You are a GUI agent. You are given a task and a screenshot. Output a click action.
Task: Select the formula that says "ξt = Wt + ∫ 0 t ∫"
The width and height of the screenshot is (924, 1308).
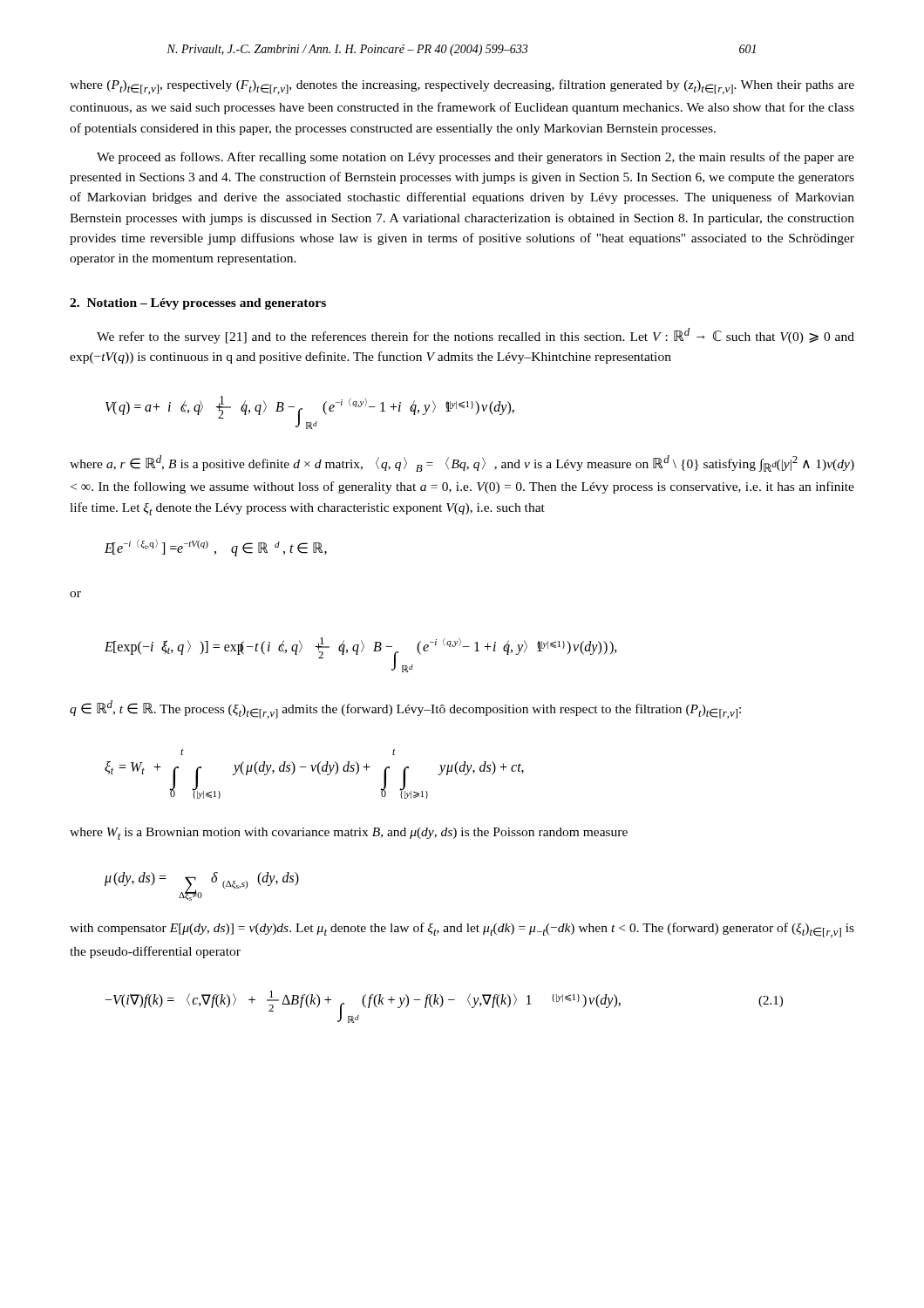click(x=479, y=771)
